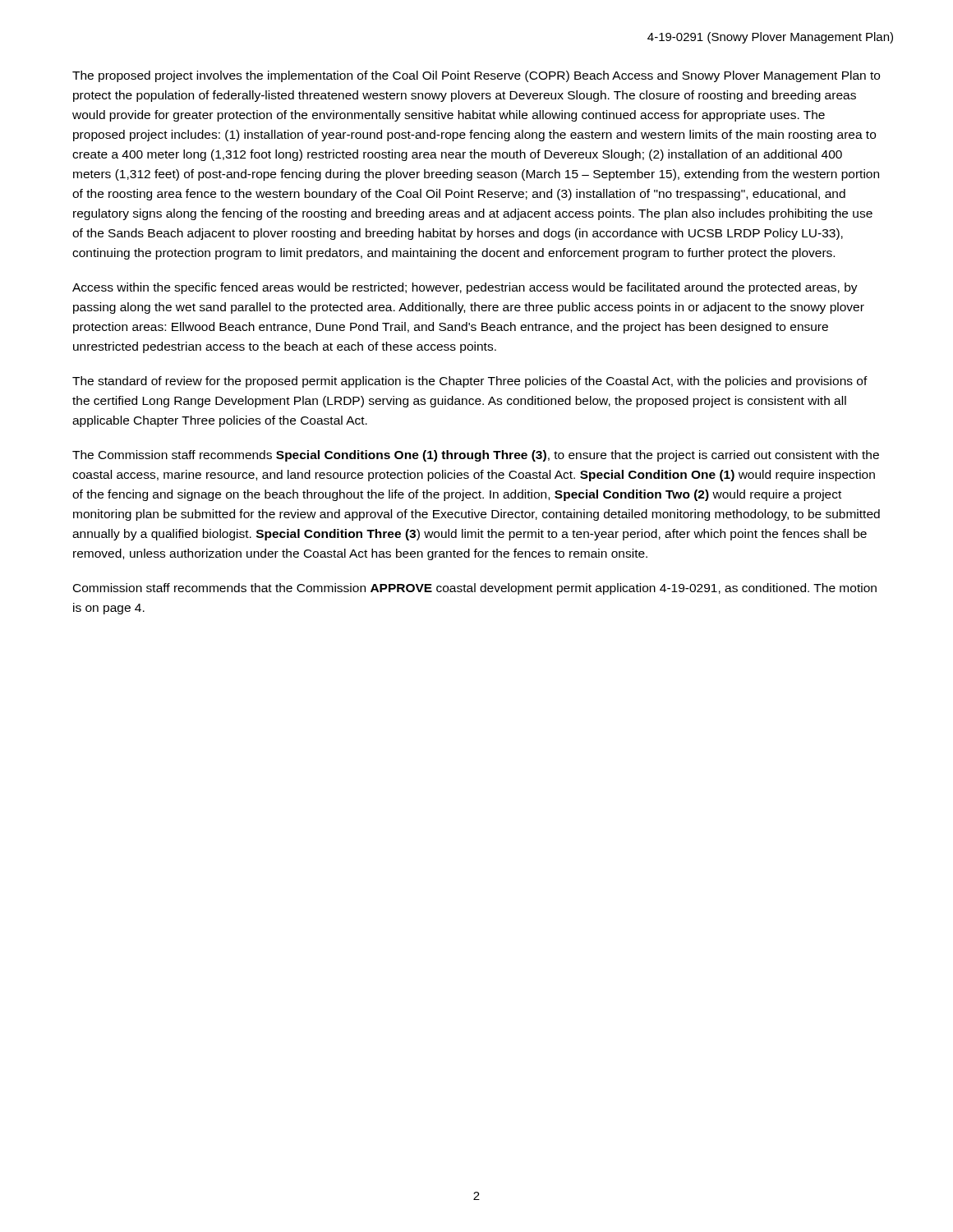Point to the text starting "The Commission staff"
This screenshot has width=953, height=1232.
coord(476,504)
